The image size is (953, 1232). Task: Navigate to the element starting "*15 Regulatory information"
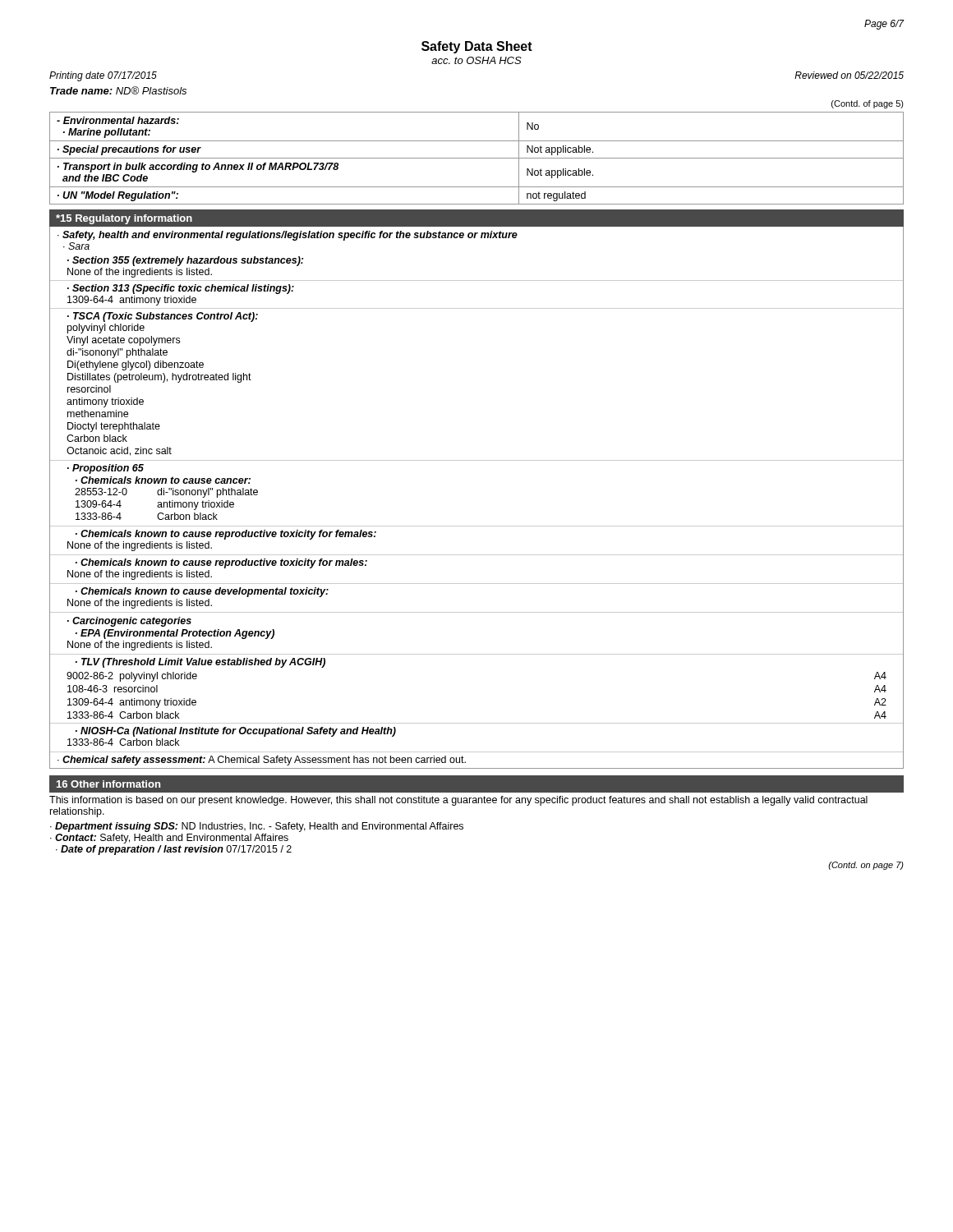click(124, 218)
